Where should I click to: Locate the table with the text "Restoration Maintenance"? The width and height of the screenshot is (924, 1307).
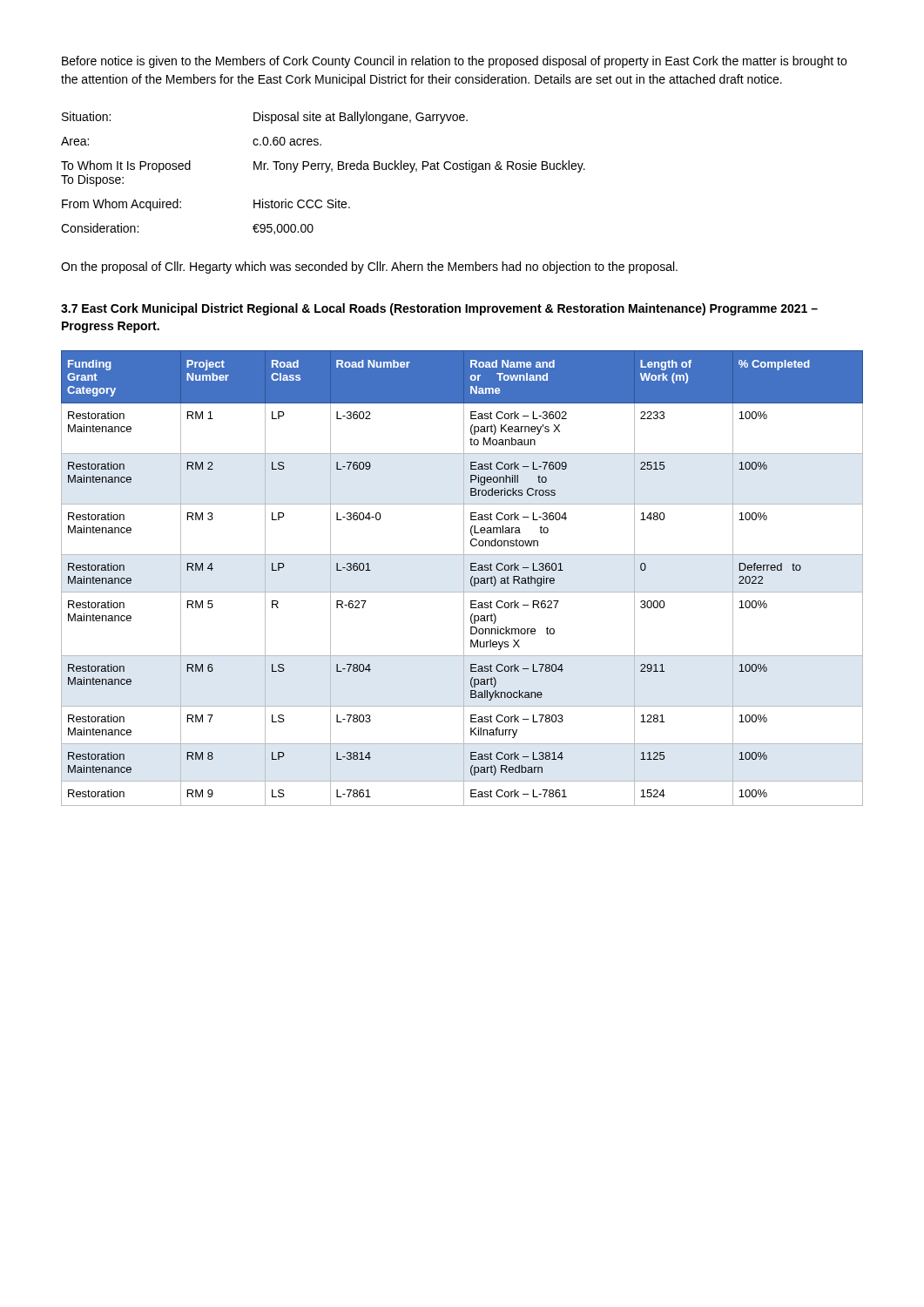point(462,578)
